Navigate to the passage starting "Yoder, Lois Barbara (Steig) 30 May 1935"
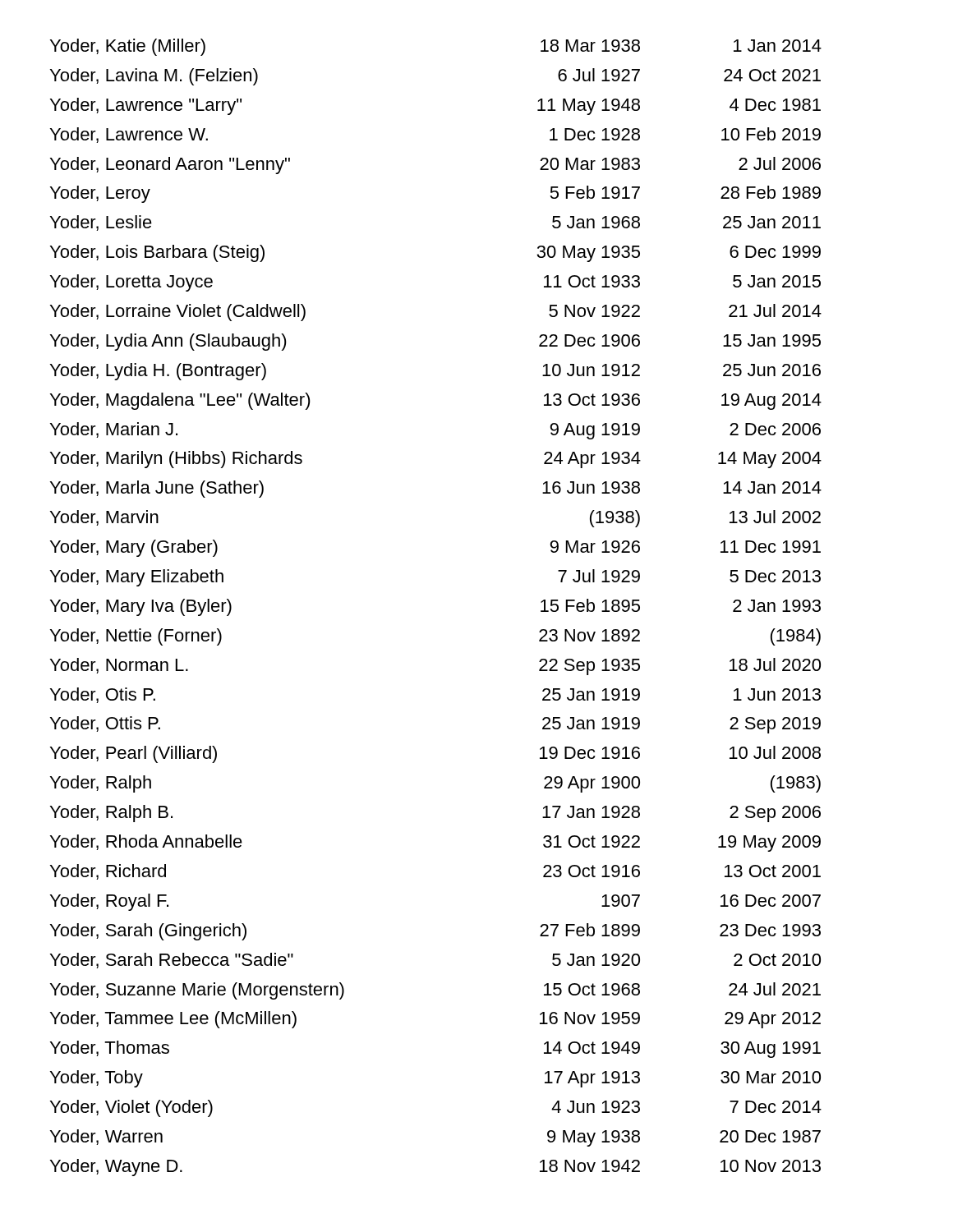 [x=160, y=253]
